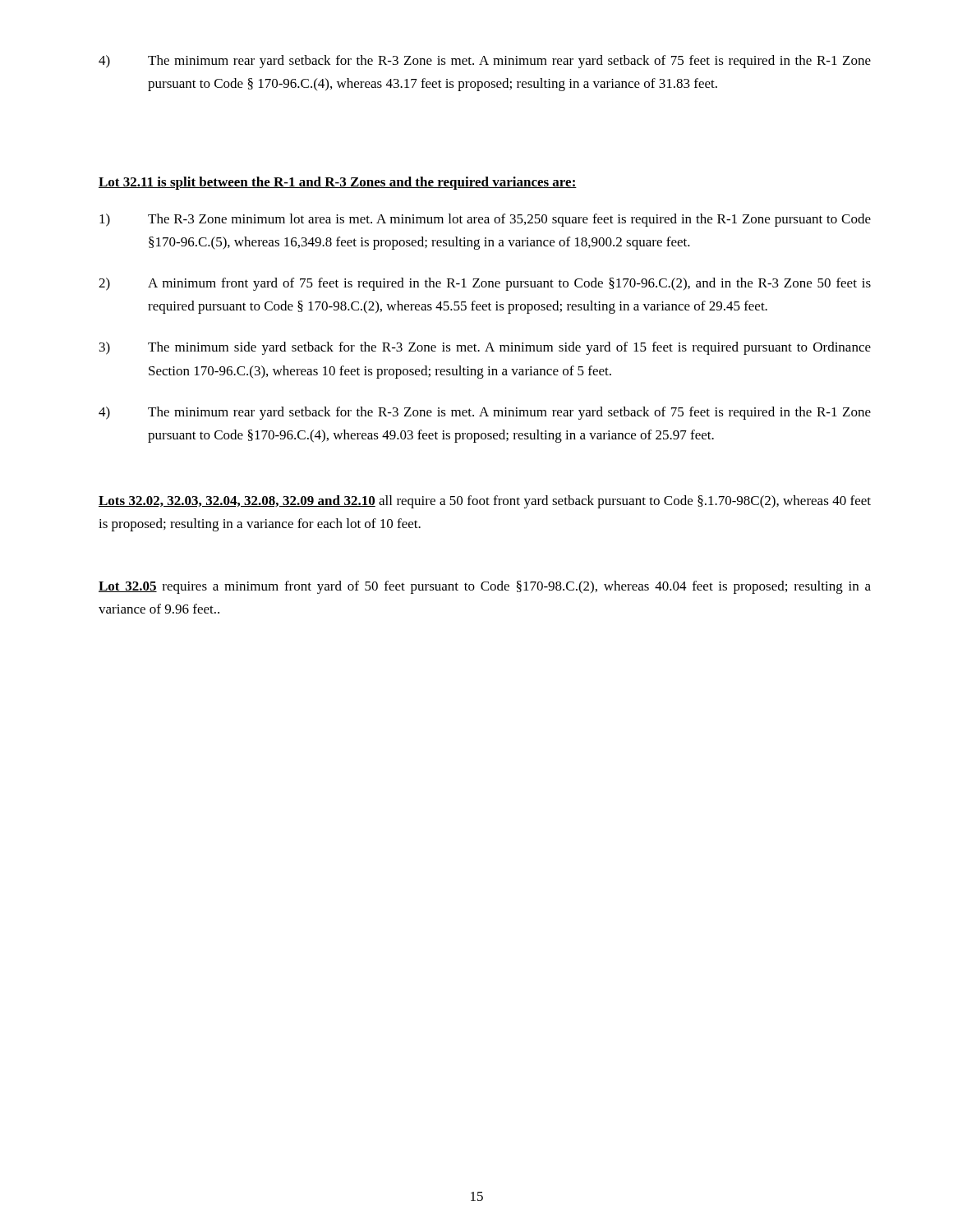Where is the passage that starts "2) A minimum front yard of 75 feet"?

485,295
